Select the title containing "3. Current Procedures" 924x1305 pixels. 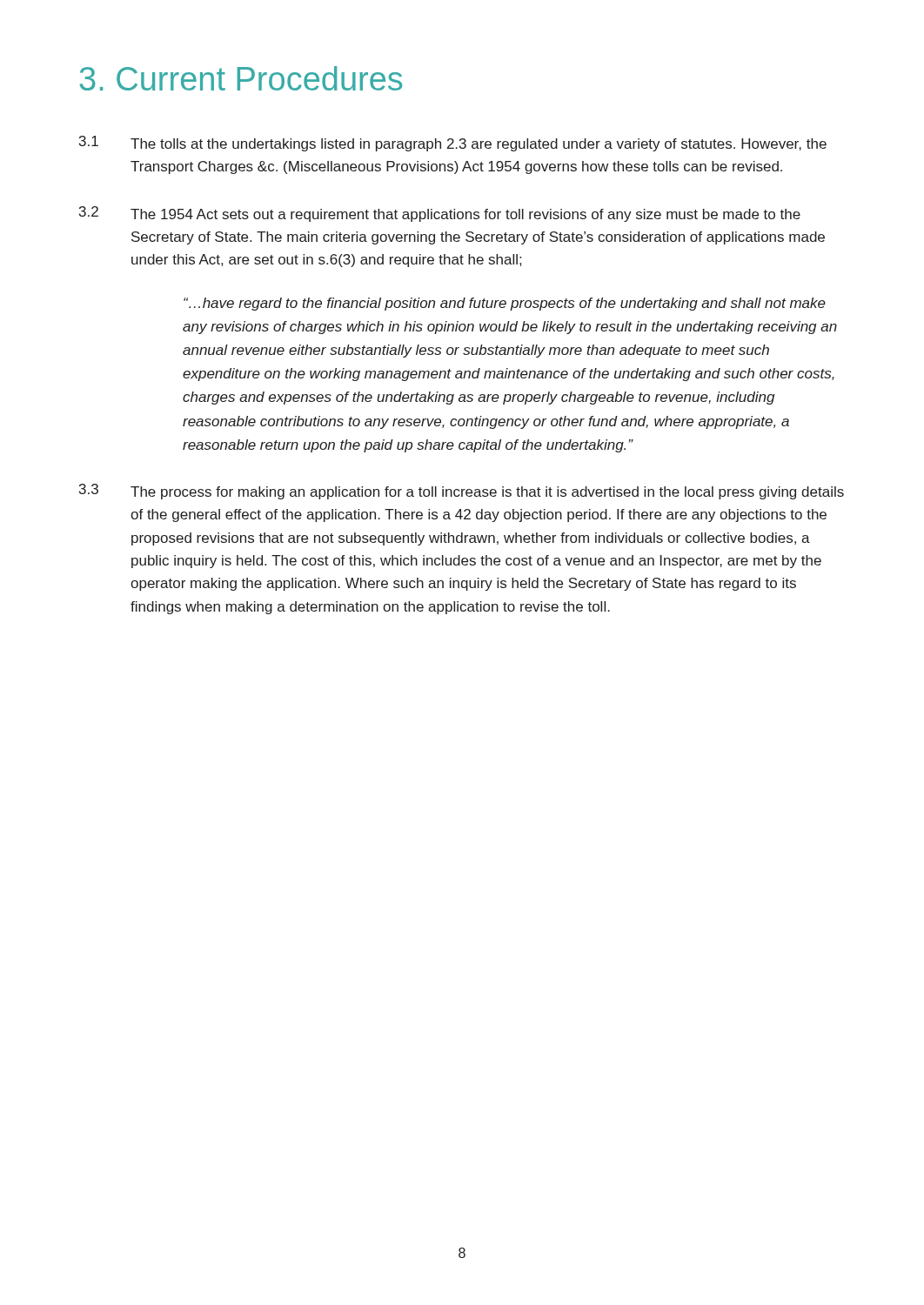241,78
